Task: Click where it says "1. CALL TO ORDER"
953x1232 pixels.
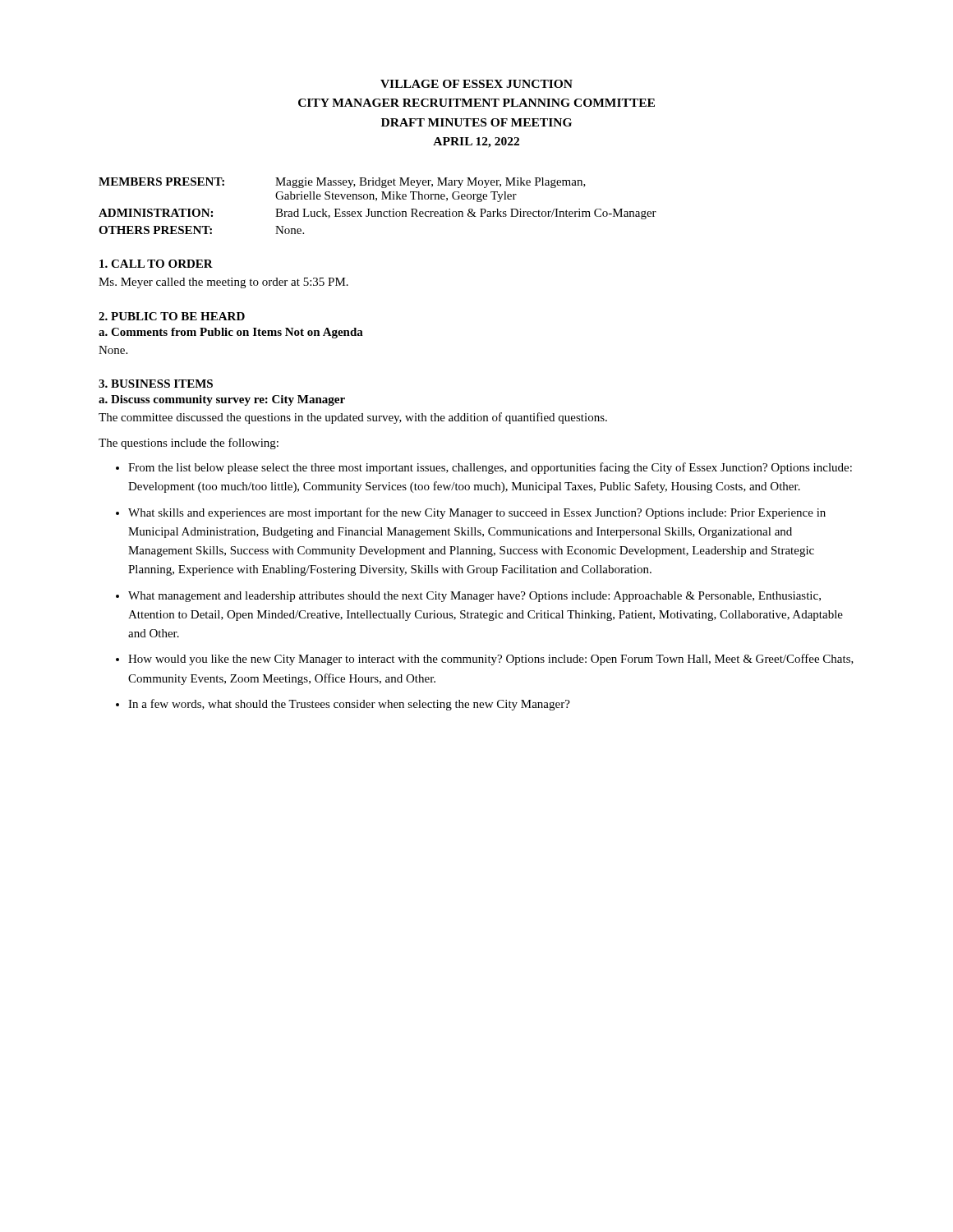Action: tap(156, 264)
